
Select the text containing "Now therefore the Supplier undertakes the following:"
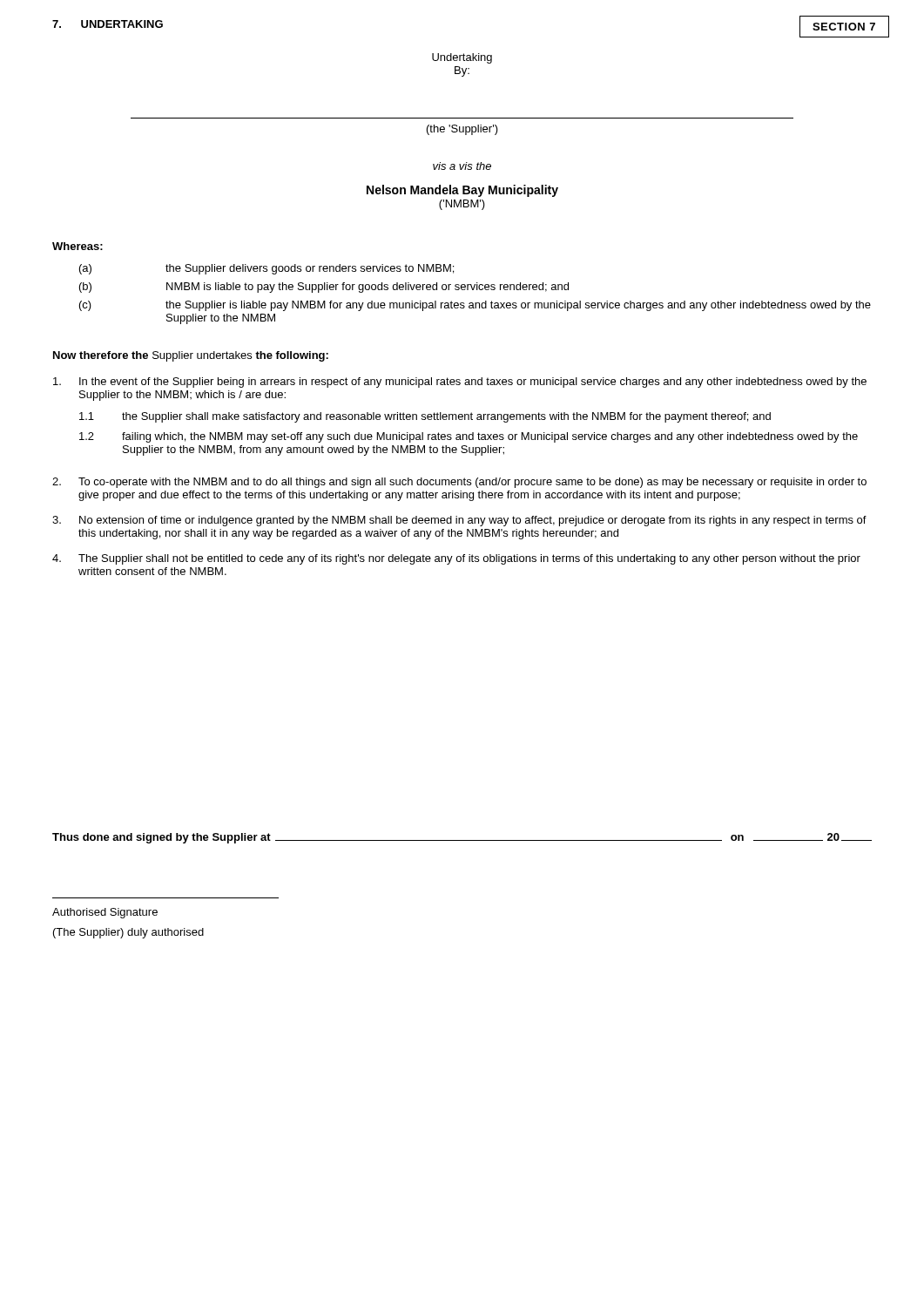(191, 355)
